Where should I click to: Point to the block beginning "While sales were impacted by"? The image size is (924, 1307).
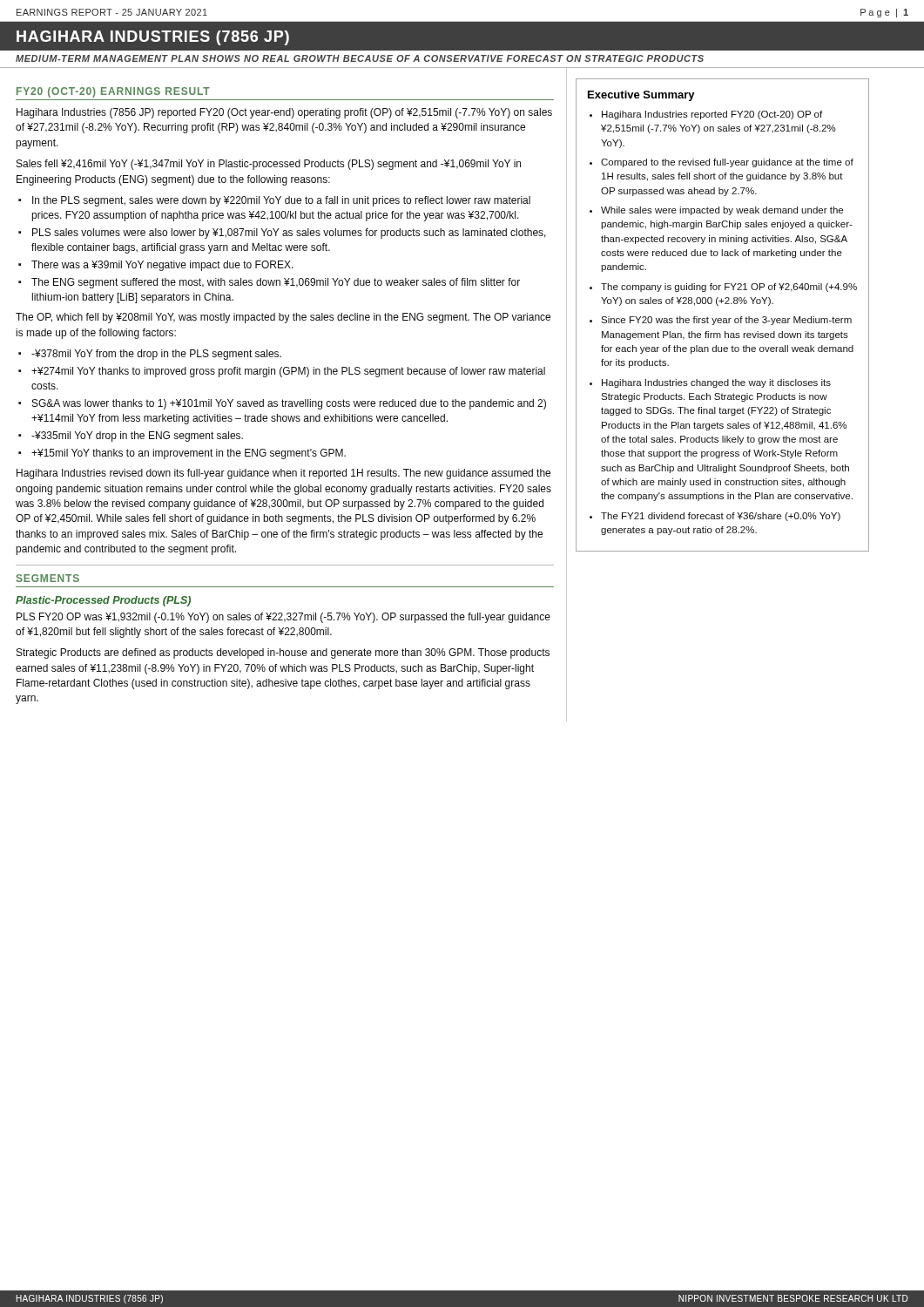tap(727, 238)
